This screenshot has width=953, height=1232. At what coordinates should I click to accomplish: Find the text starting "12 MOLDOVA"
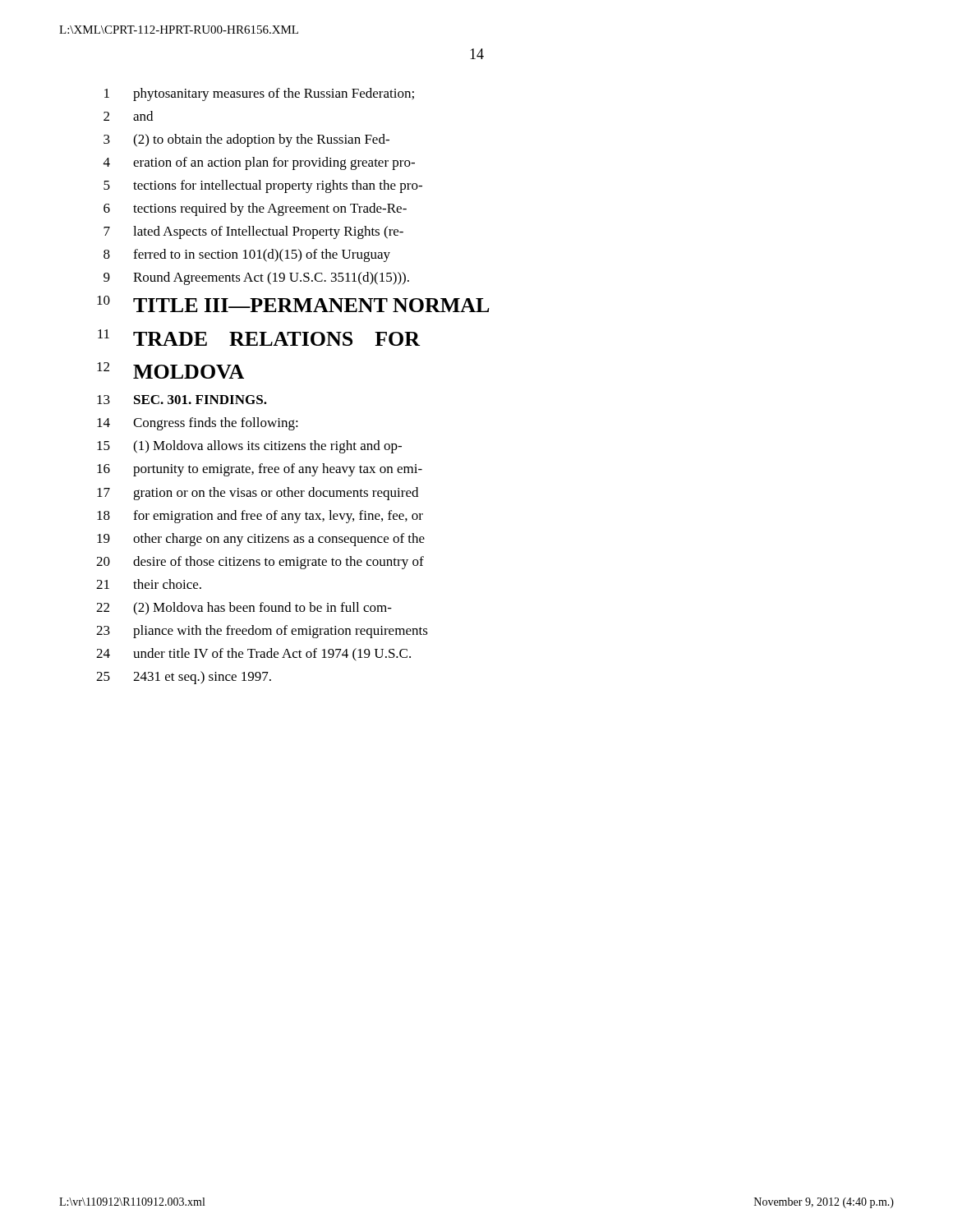tap(170, 370)
